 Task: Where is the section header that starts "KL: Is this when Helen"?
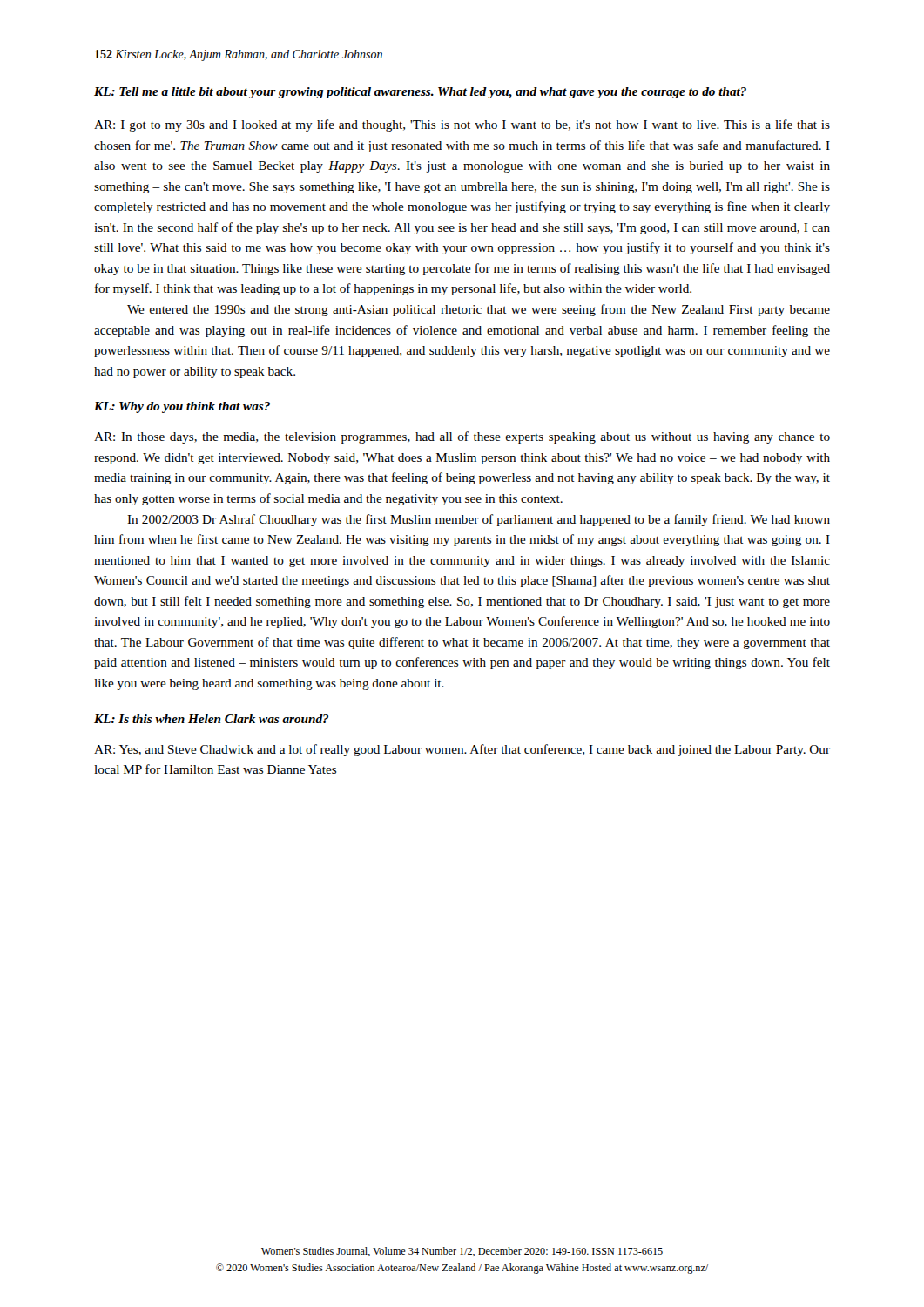coord(211,718)
